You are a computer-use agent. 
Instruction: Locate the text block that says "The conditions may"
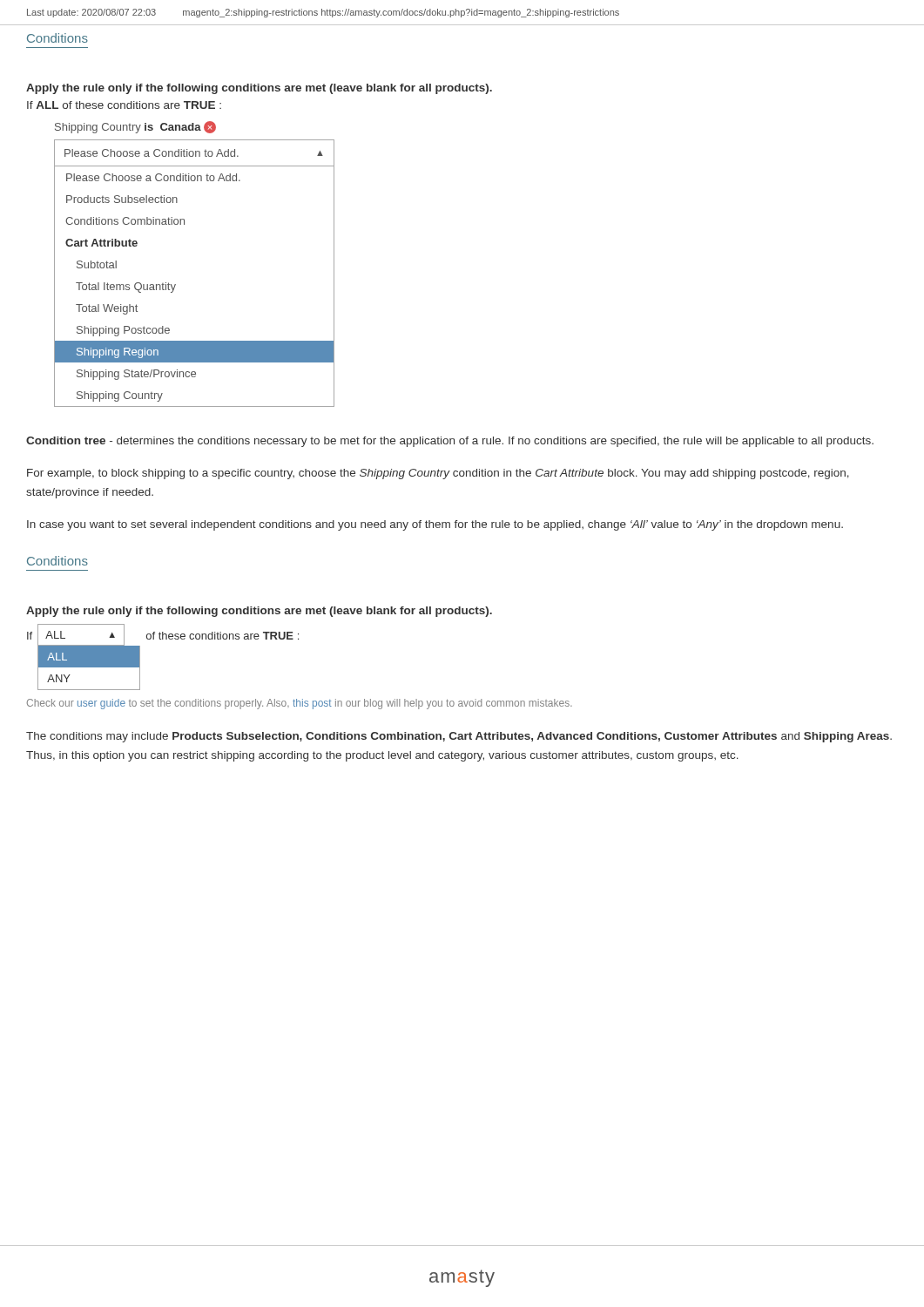(x=459, y=746)
